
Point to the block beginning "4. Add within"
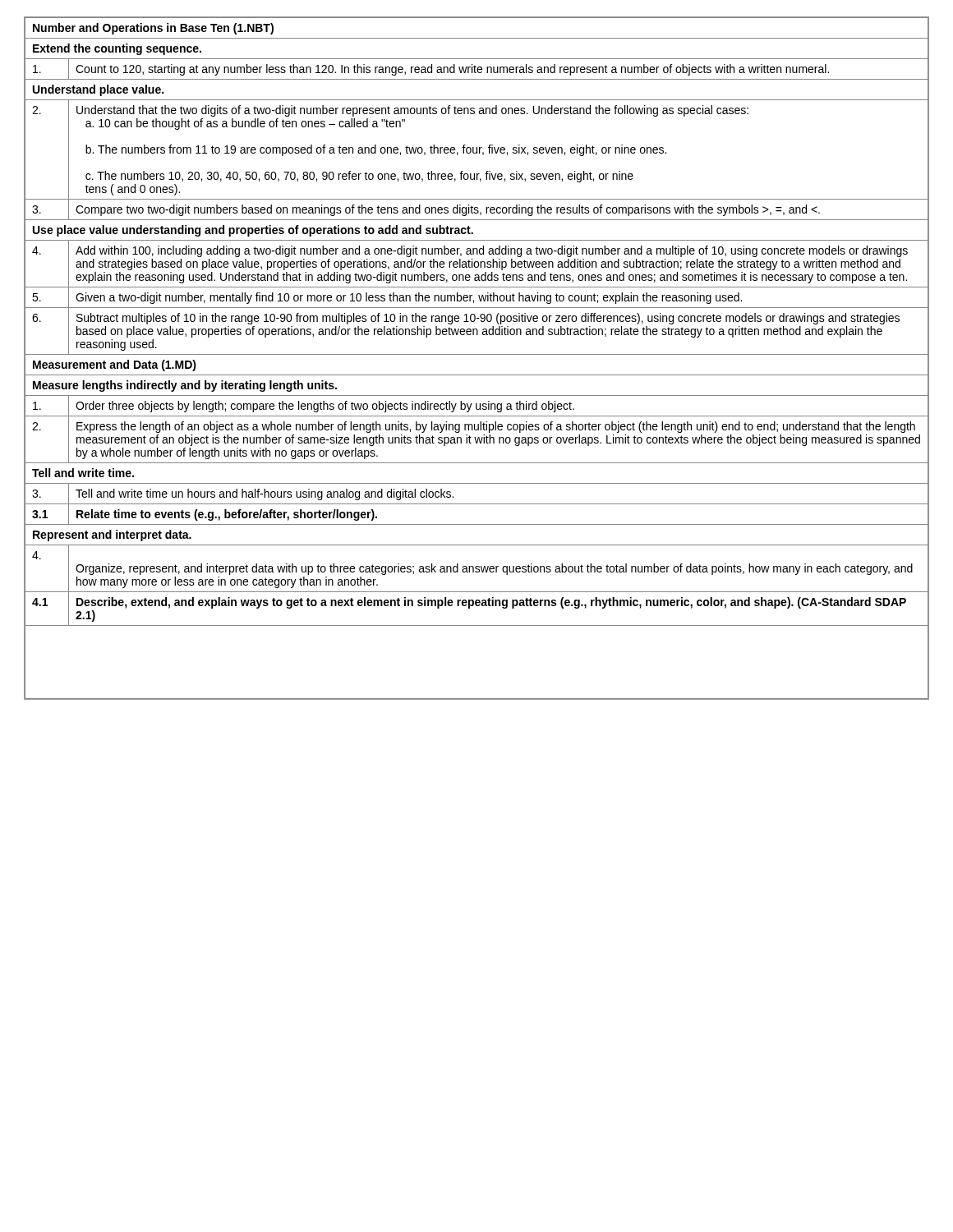476,264
